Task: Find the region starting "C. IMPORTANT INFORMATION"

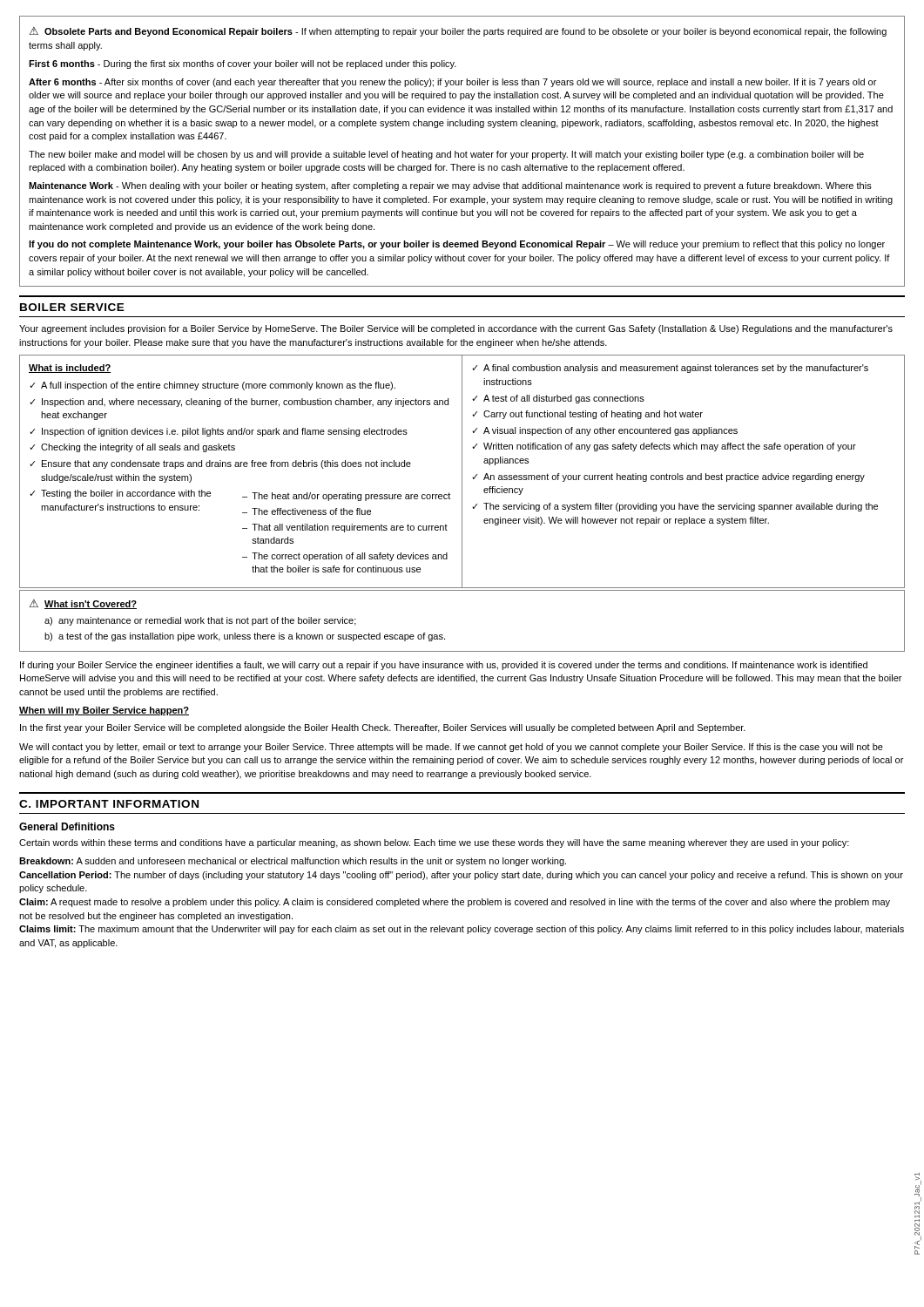Action: [x=109, y=803]
